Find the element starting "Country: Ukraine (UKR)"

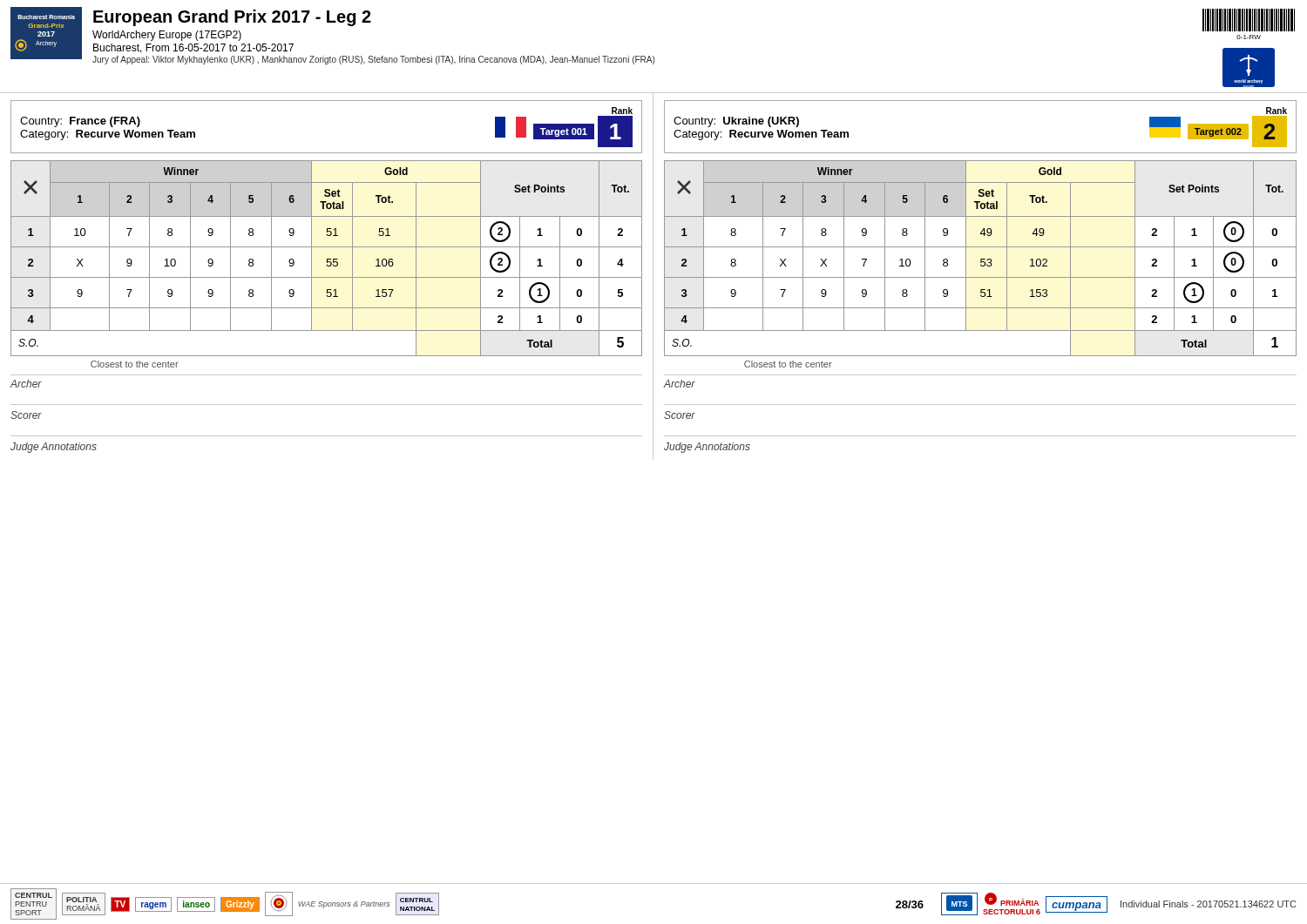(736, 120)
